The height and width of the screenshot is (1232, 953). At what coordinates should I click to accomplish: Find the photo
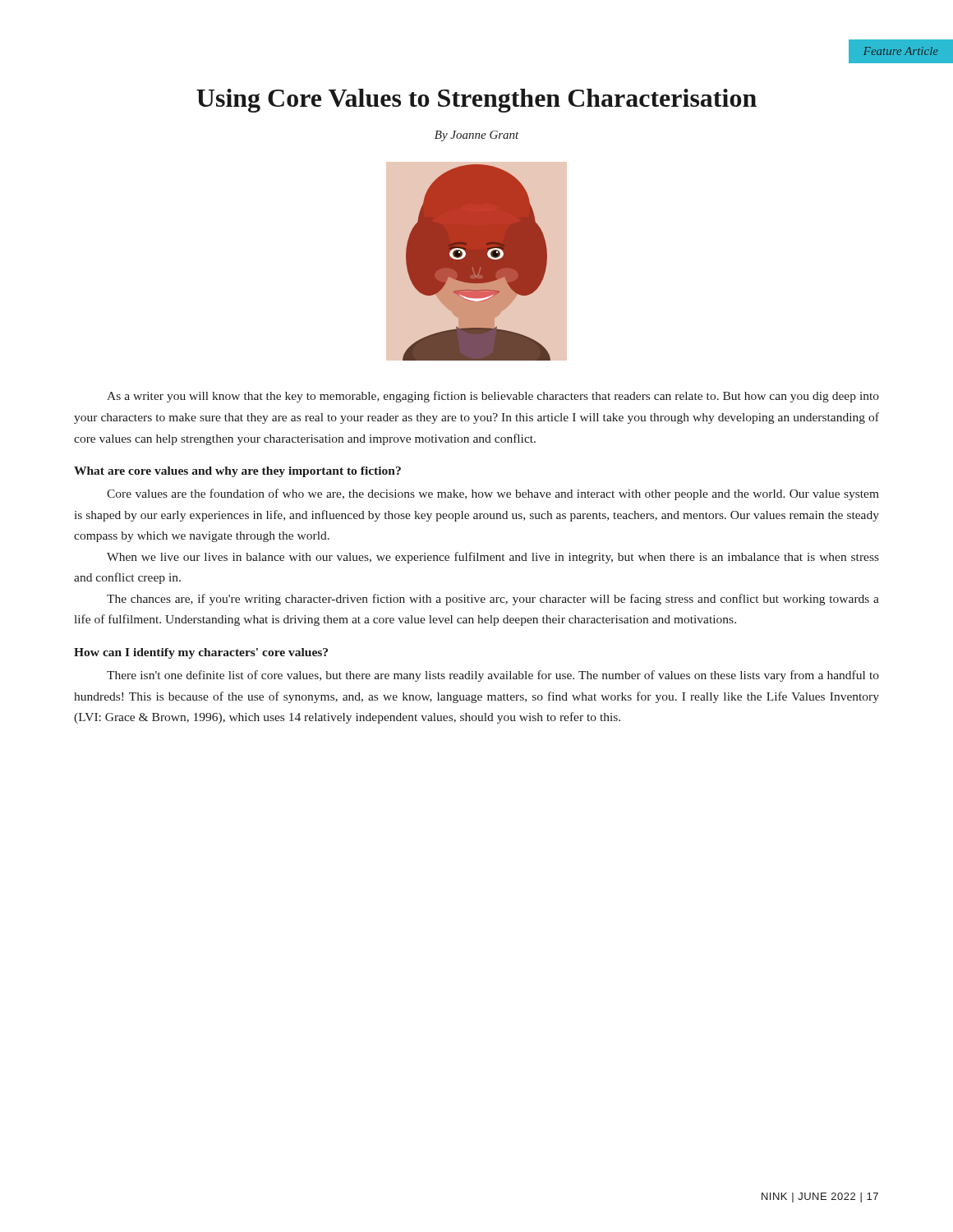(x=476, y=261)
